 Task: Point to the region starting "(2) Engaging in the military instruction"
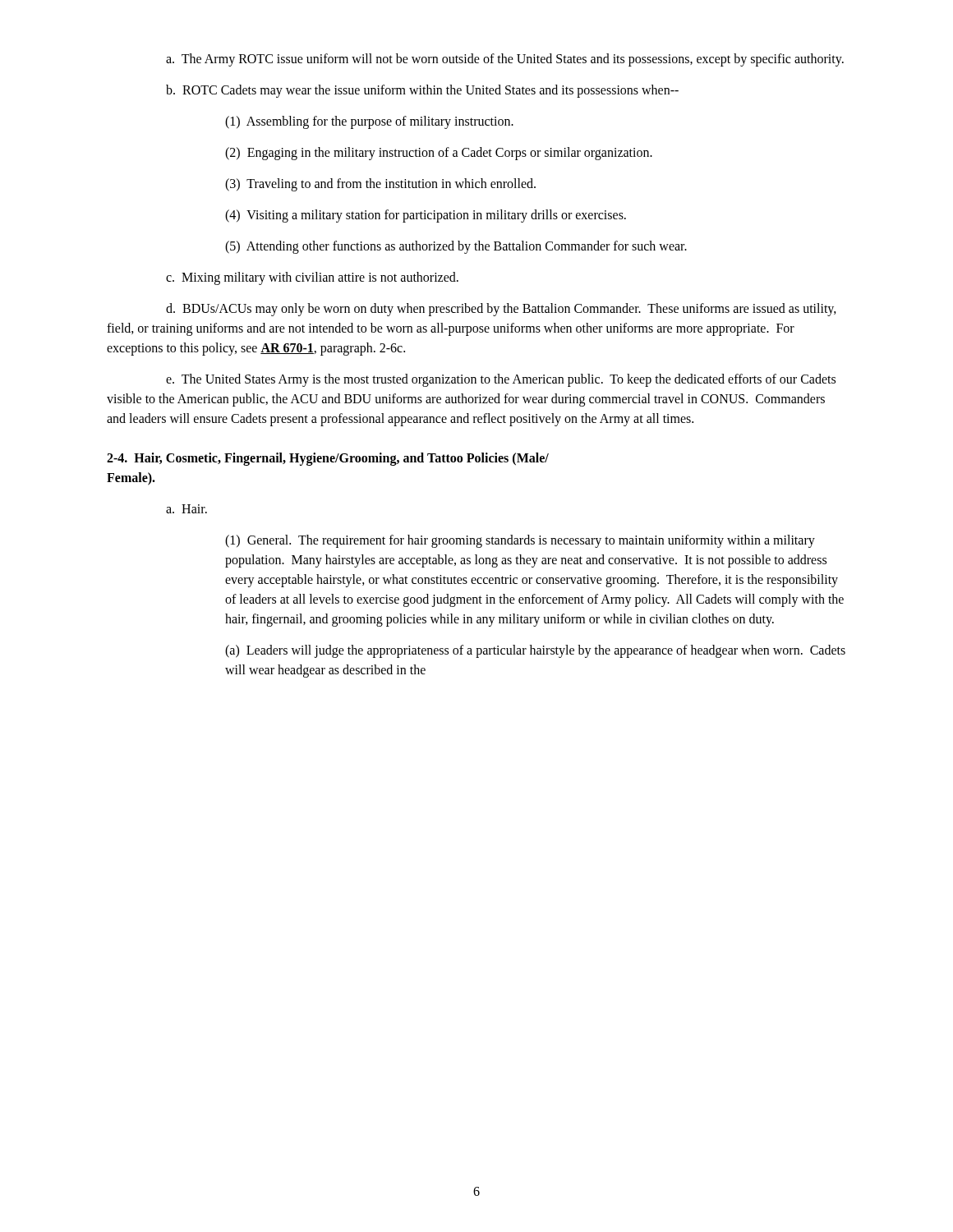click(x=439, y=152)
